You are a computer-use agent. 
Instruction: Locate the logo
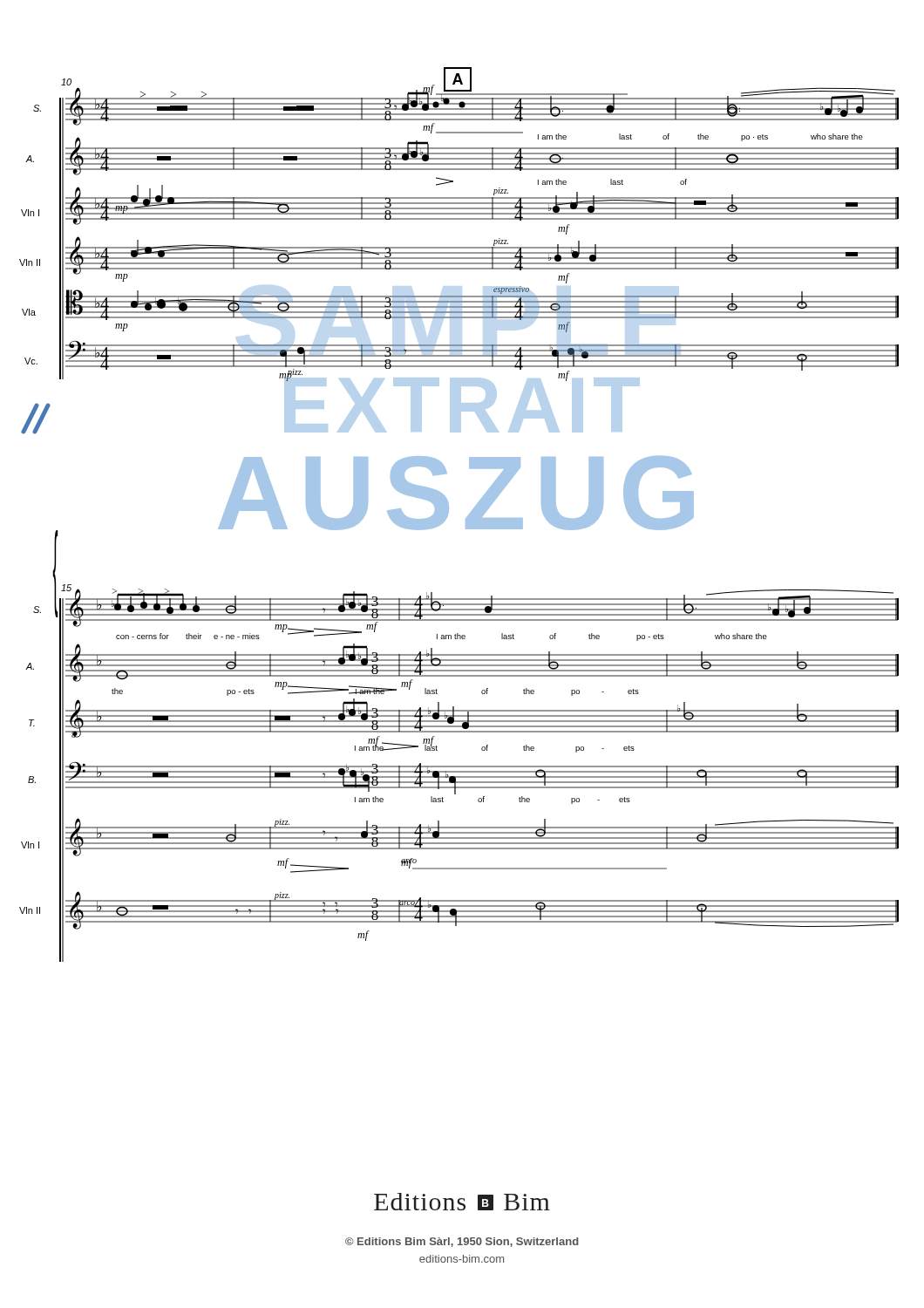pos(462,1202)
